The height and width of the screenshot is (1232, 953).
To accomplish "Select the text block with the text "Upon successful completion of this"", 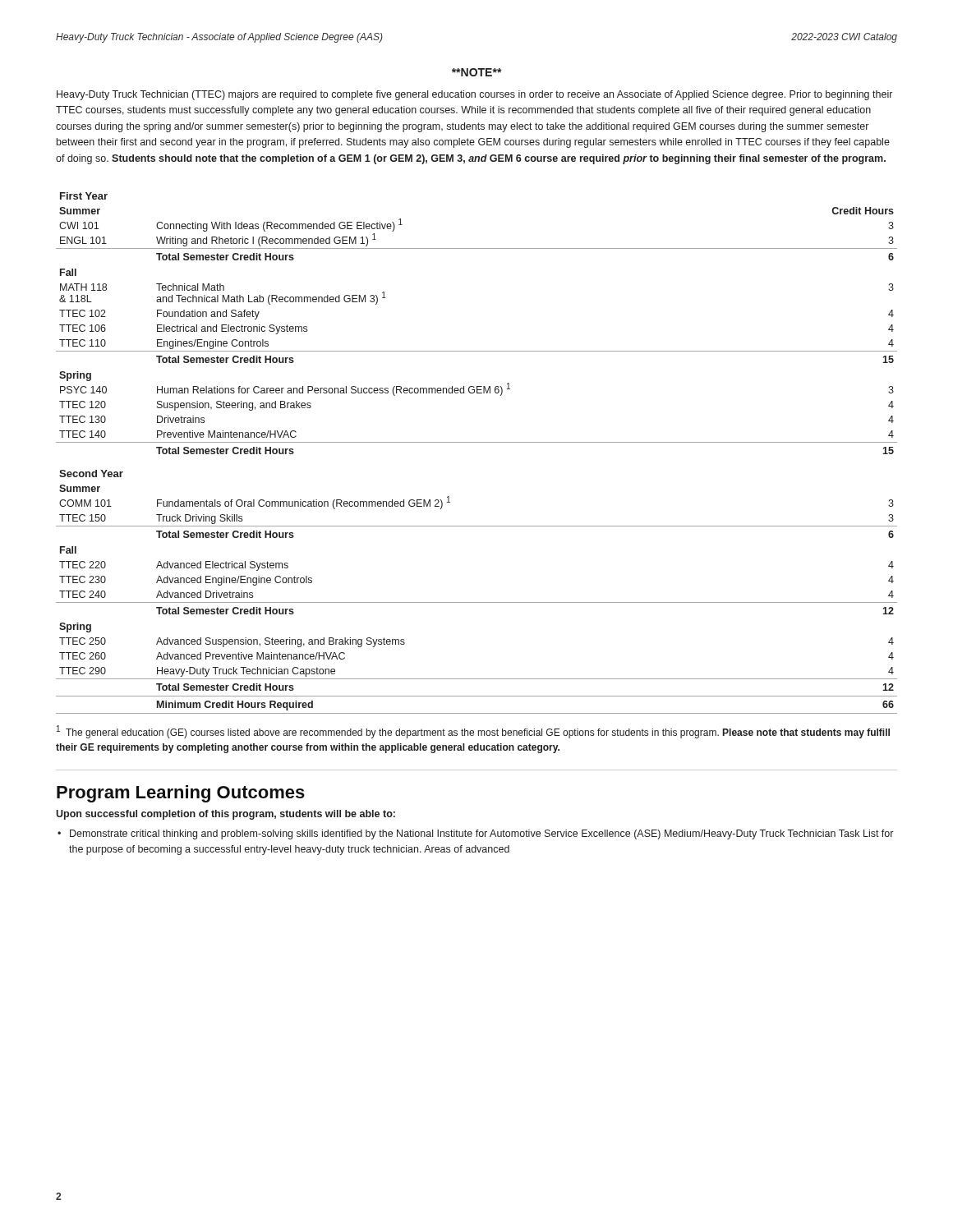I will tap(226, 814).
